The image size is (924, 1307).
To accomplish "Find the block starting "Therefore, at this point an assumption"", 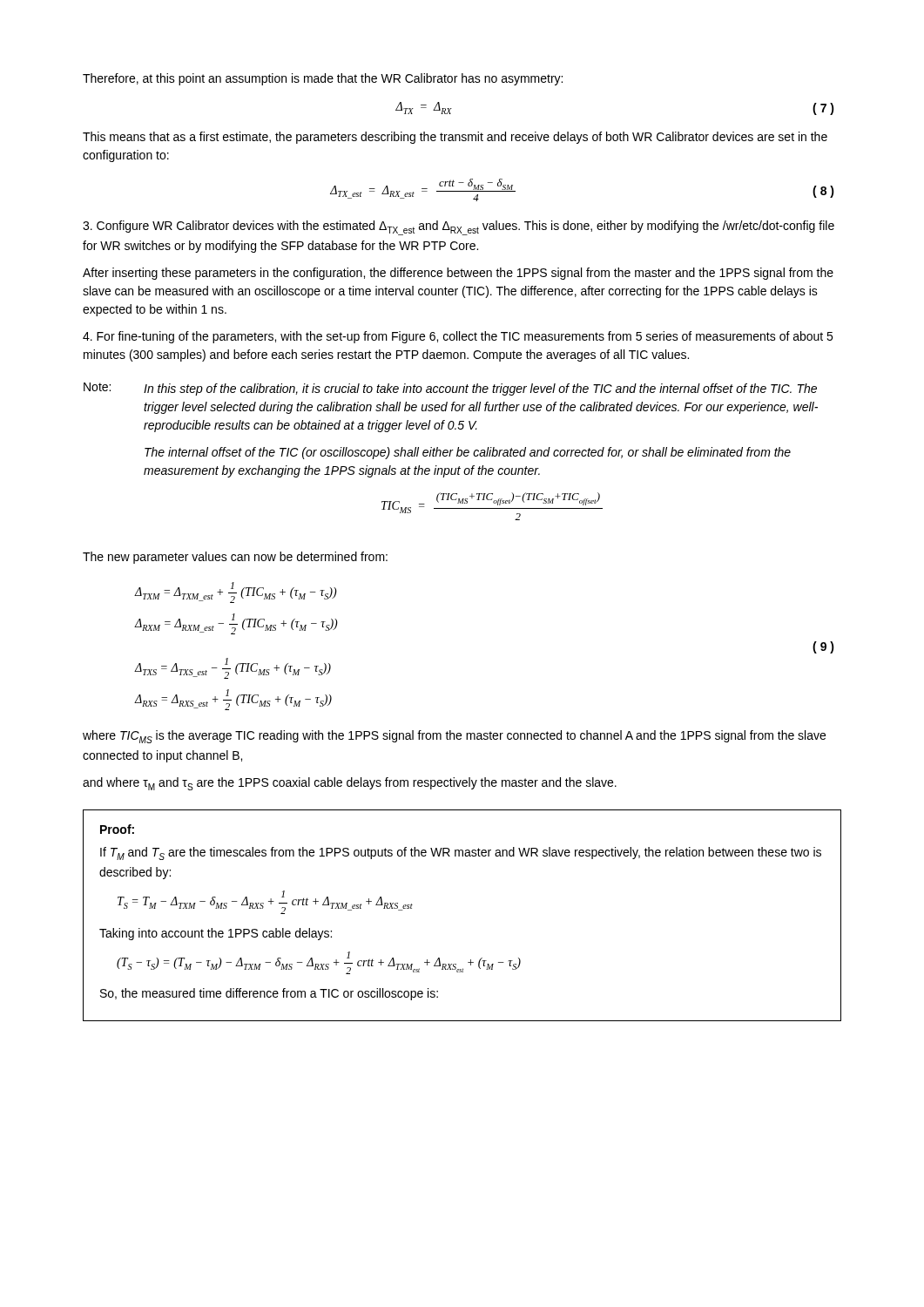I will (462, 79).
